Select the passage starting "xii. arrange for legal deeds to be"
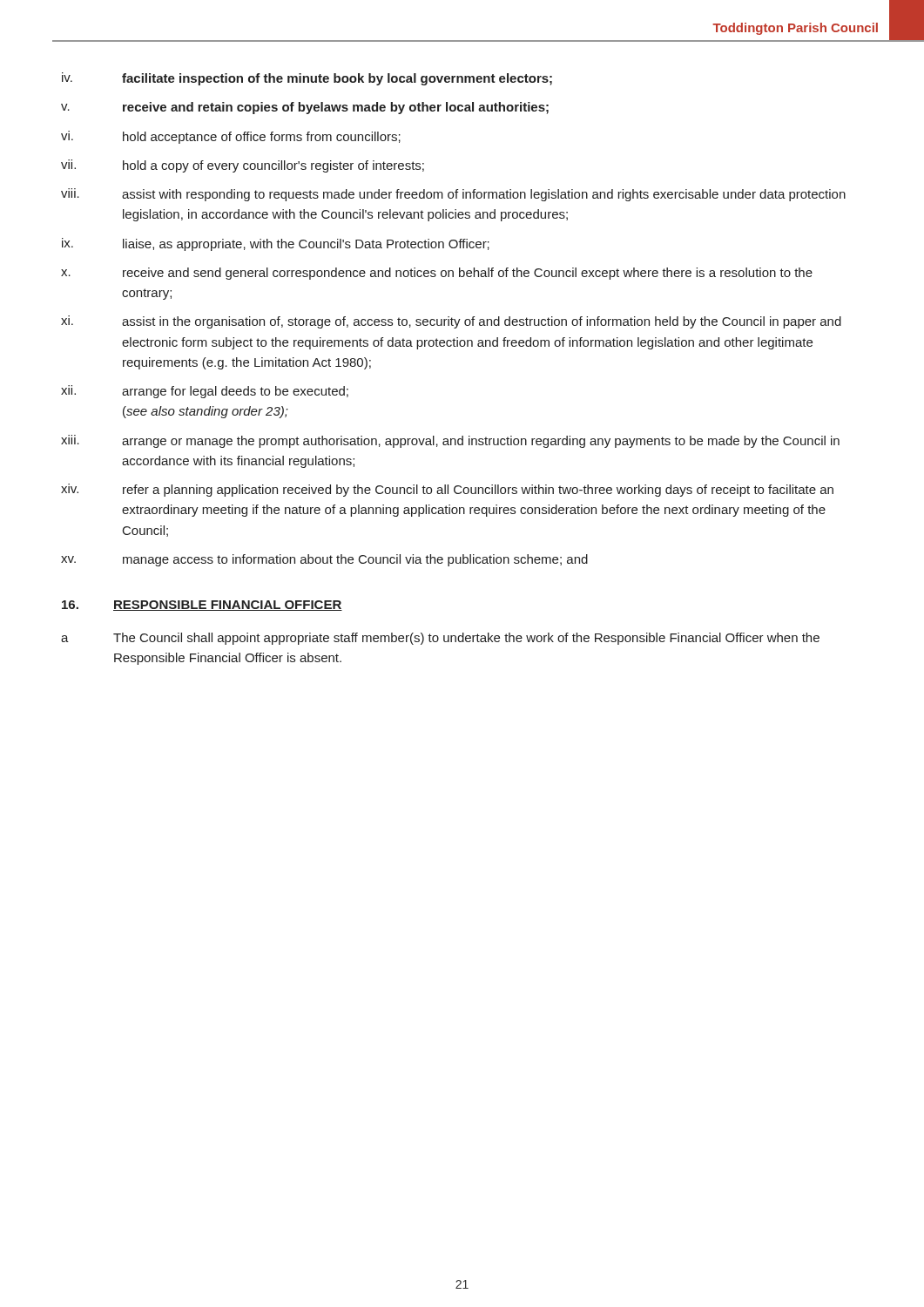This screenshot has width=924, height=1307. pyautogui.click(x=205, y=392)
